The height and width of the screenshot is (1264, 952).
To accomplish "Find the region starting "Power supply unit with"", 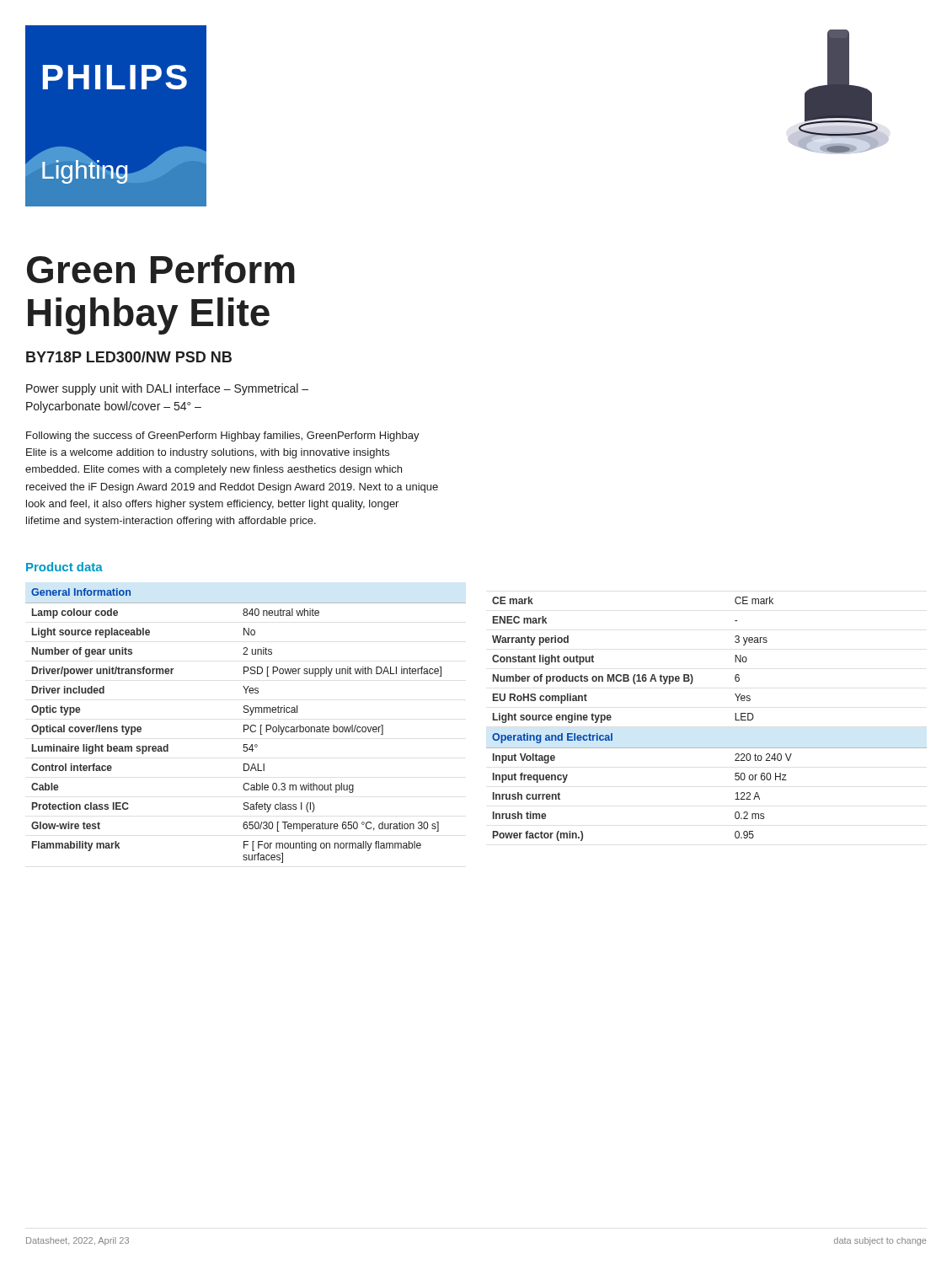I will coord(167,397).
